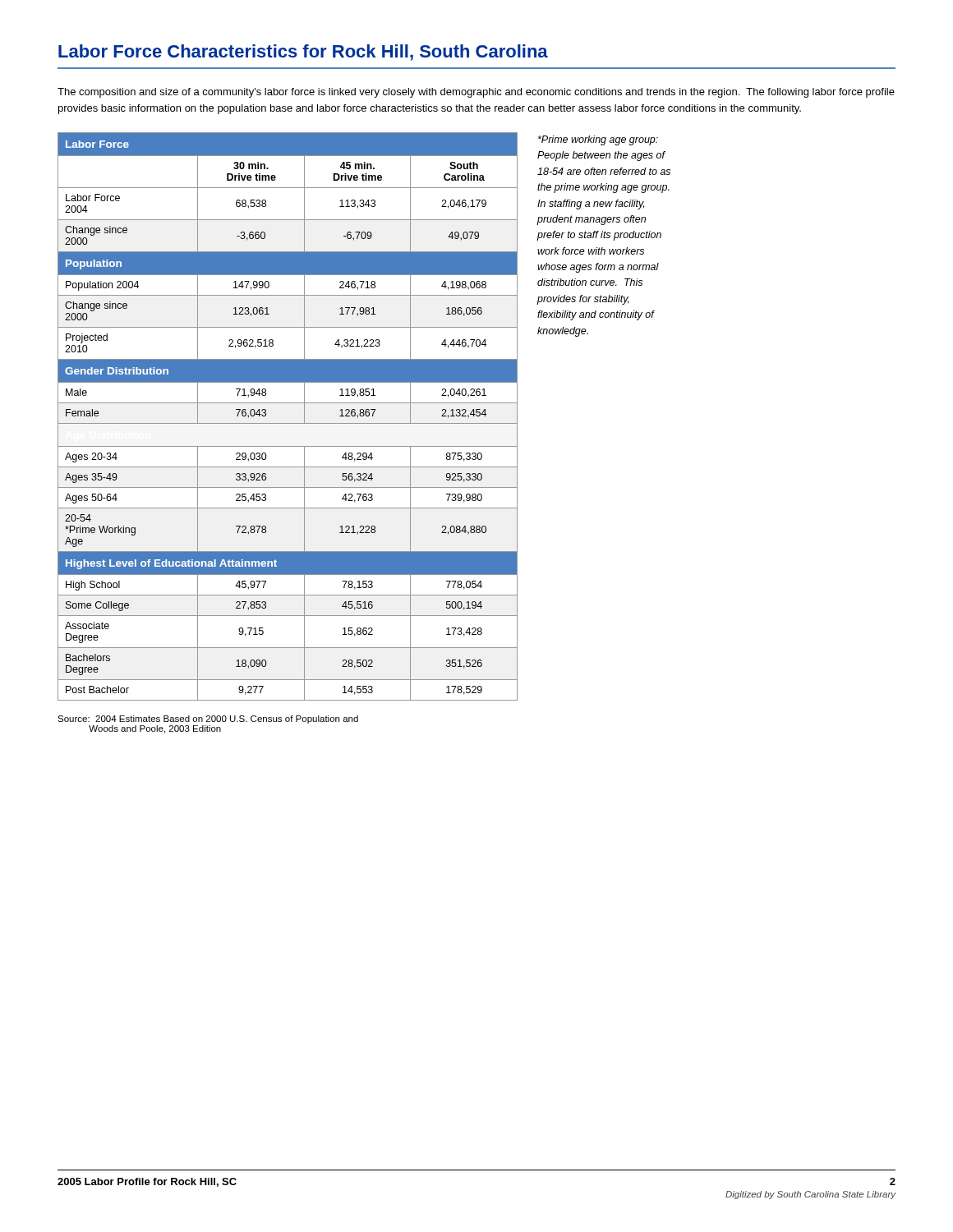Viewport: 953px width, 1232px height.
Task: Find the footnote that says "Source: 2004 Estimates Based on 2000 U.S."
Action: [x=208, y=724]
